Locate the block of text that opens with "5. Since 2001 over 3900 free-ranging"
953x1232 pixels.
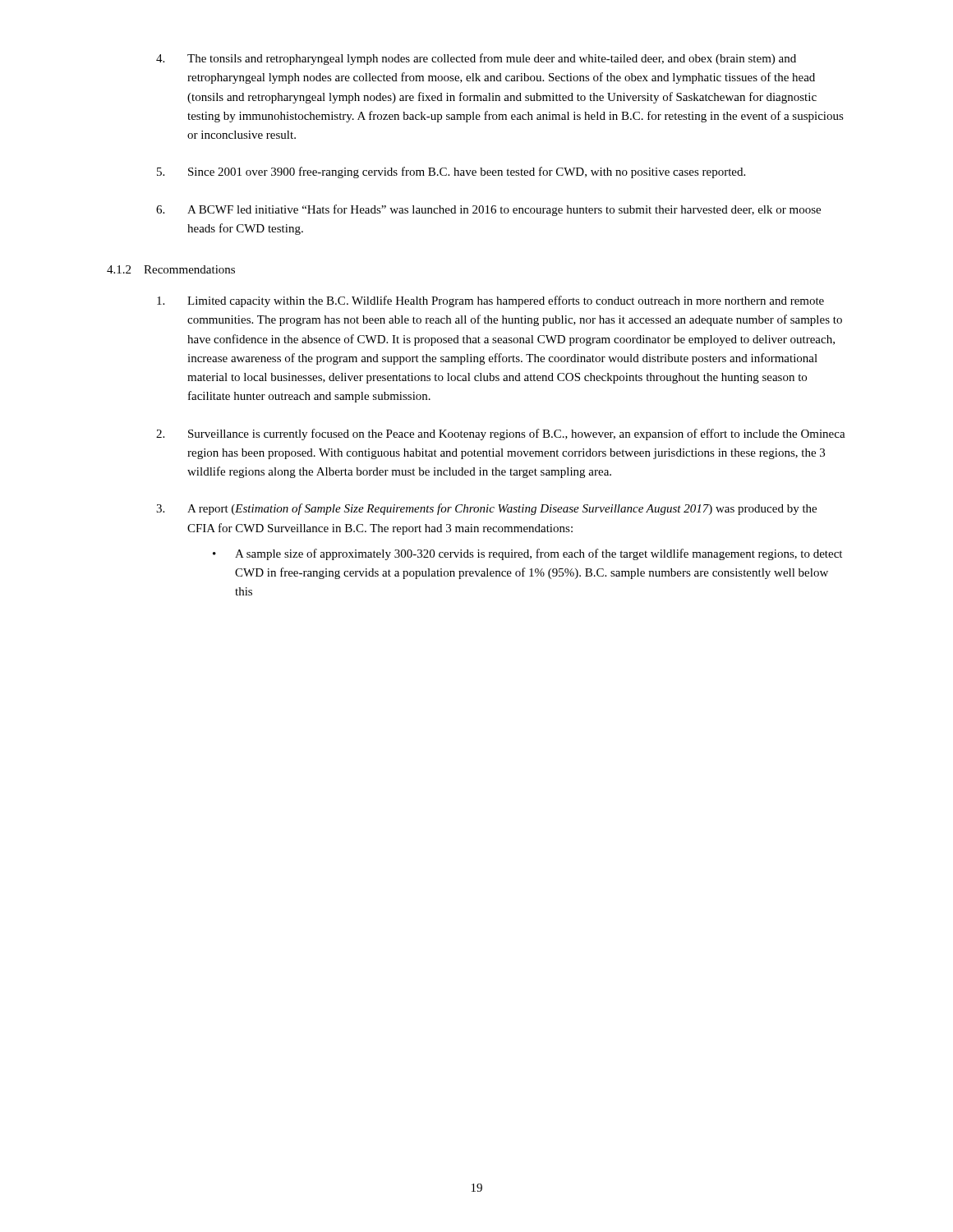pyautogui.click(x=501, y=172)
